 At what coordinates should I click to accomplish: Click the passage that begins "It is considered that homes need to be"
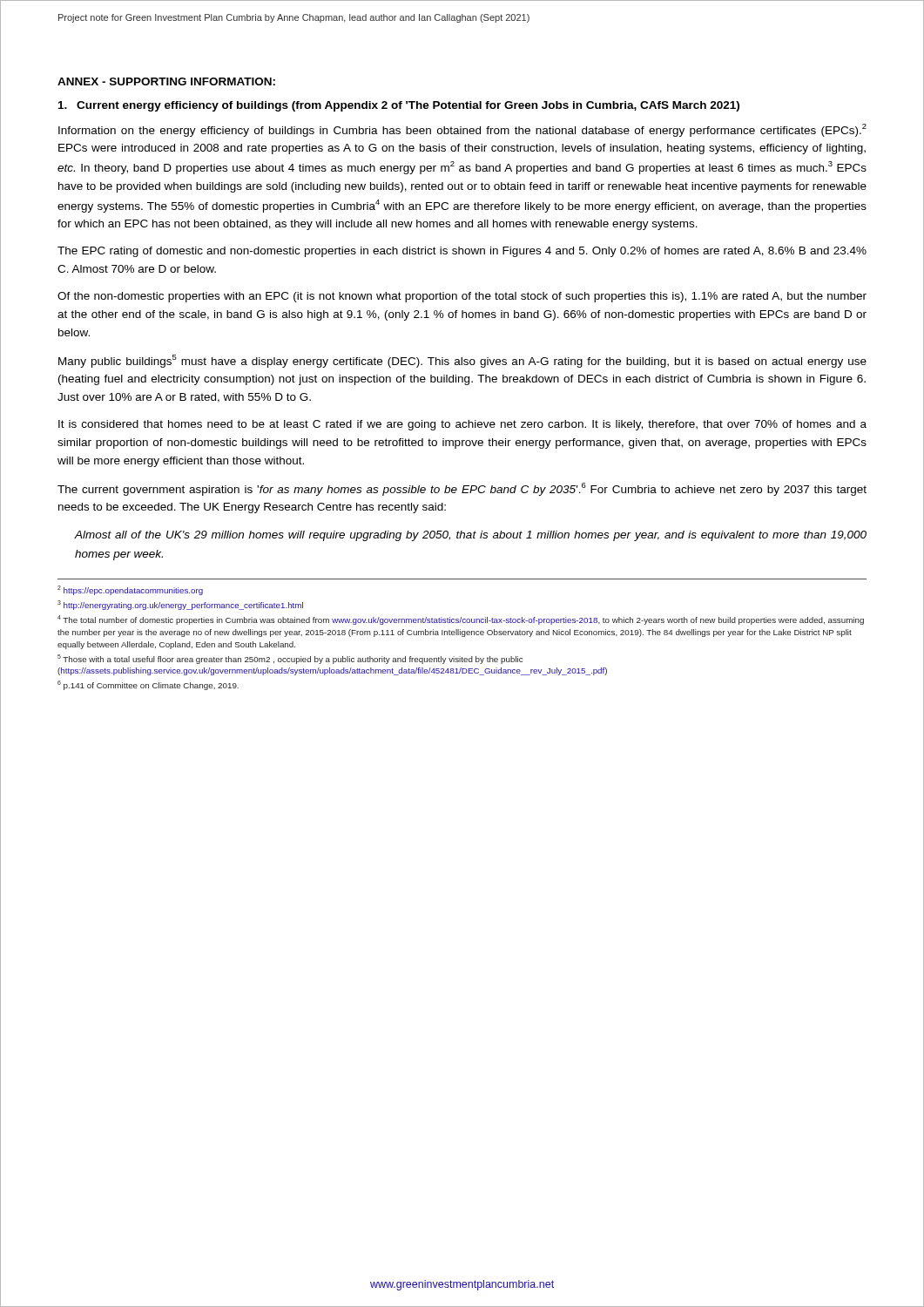[462, 442]
